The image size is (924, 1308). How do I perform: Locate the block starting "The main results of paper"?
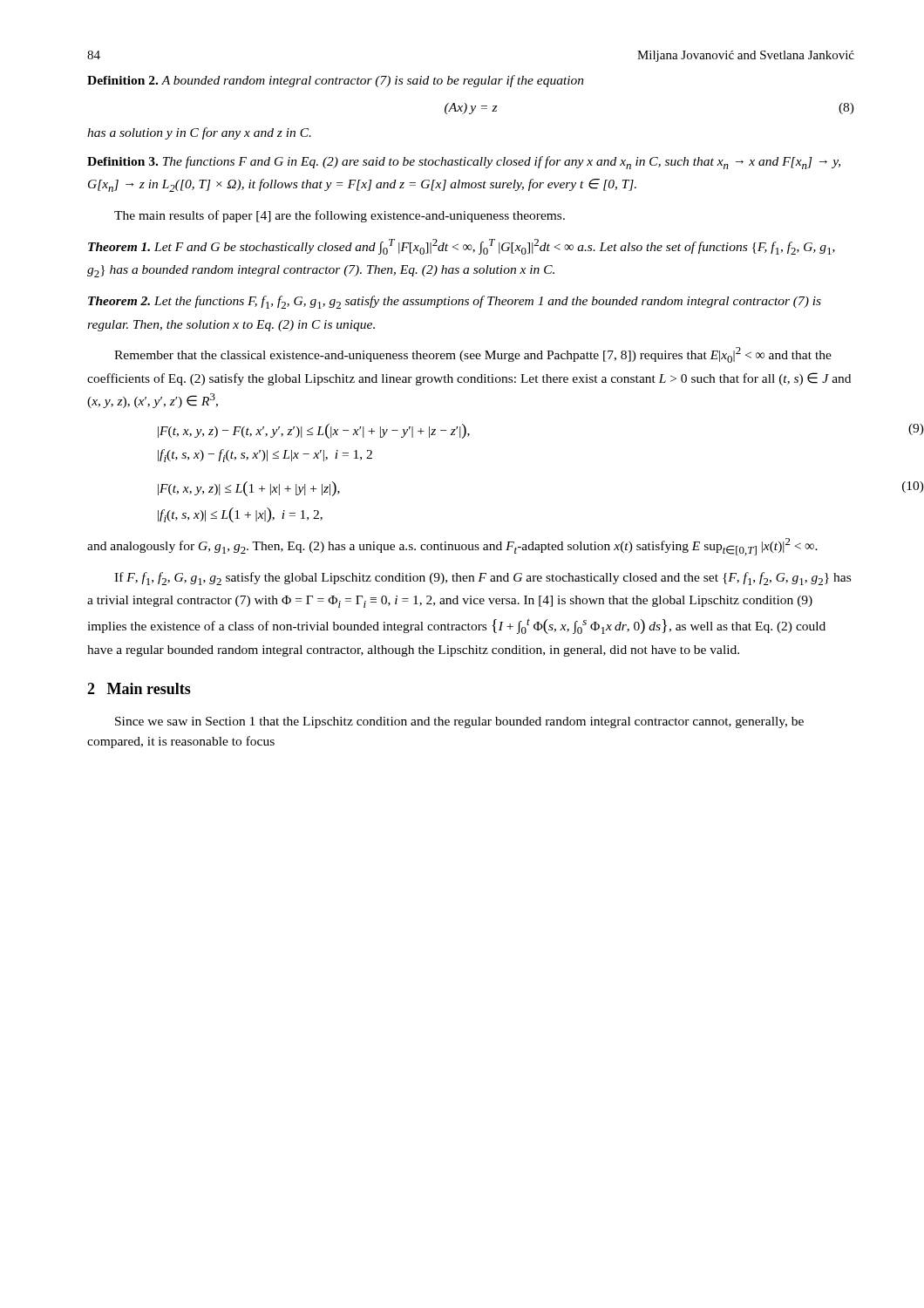[340, 215]
